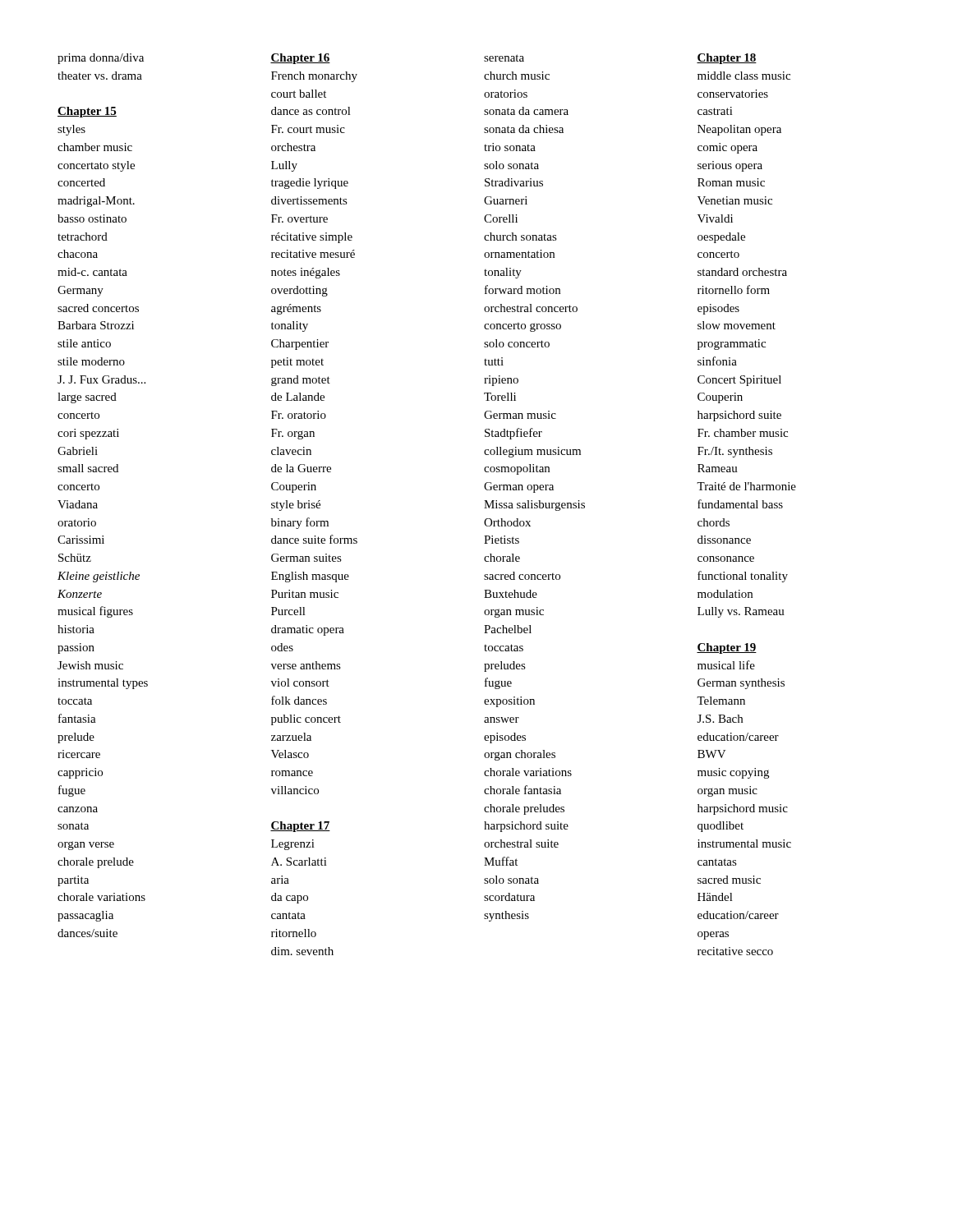Find "recitative secco" on this page
This screenshot has width=953, height=1232.
point(735,951)
